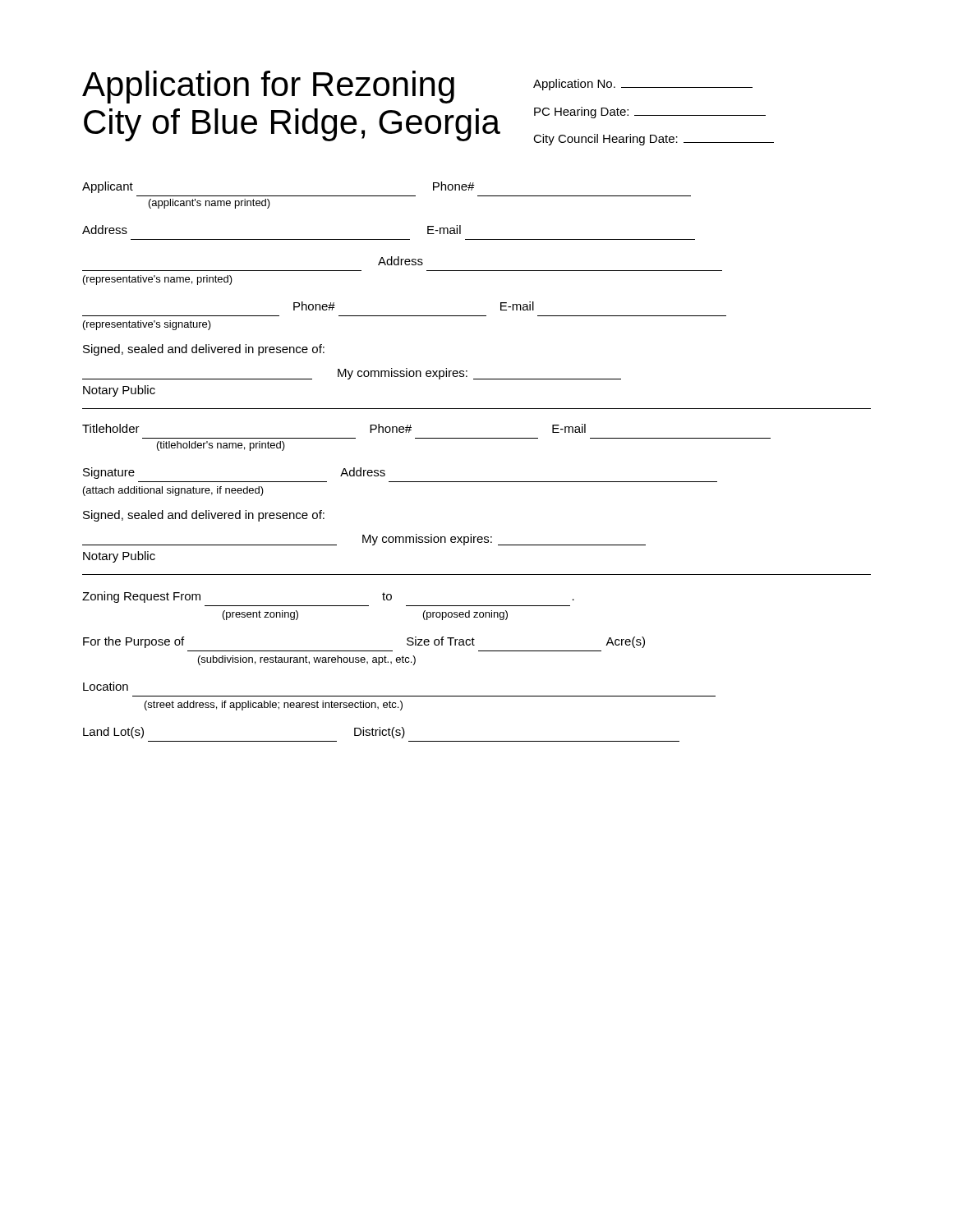953x1232 pixels.
Task: Locate the text block starting "Signature Address (attach additional signature, if needed)"
Action: point(476,479)
